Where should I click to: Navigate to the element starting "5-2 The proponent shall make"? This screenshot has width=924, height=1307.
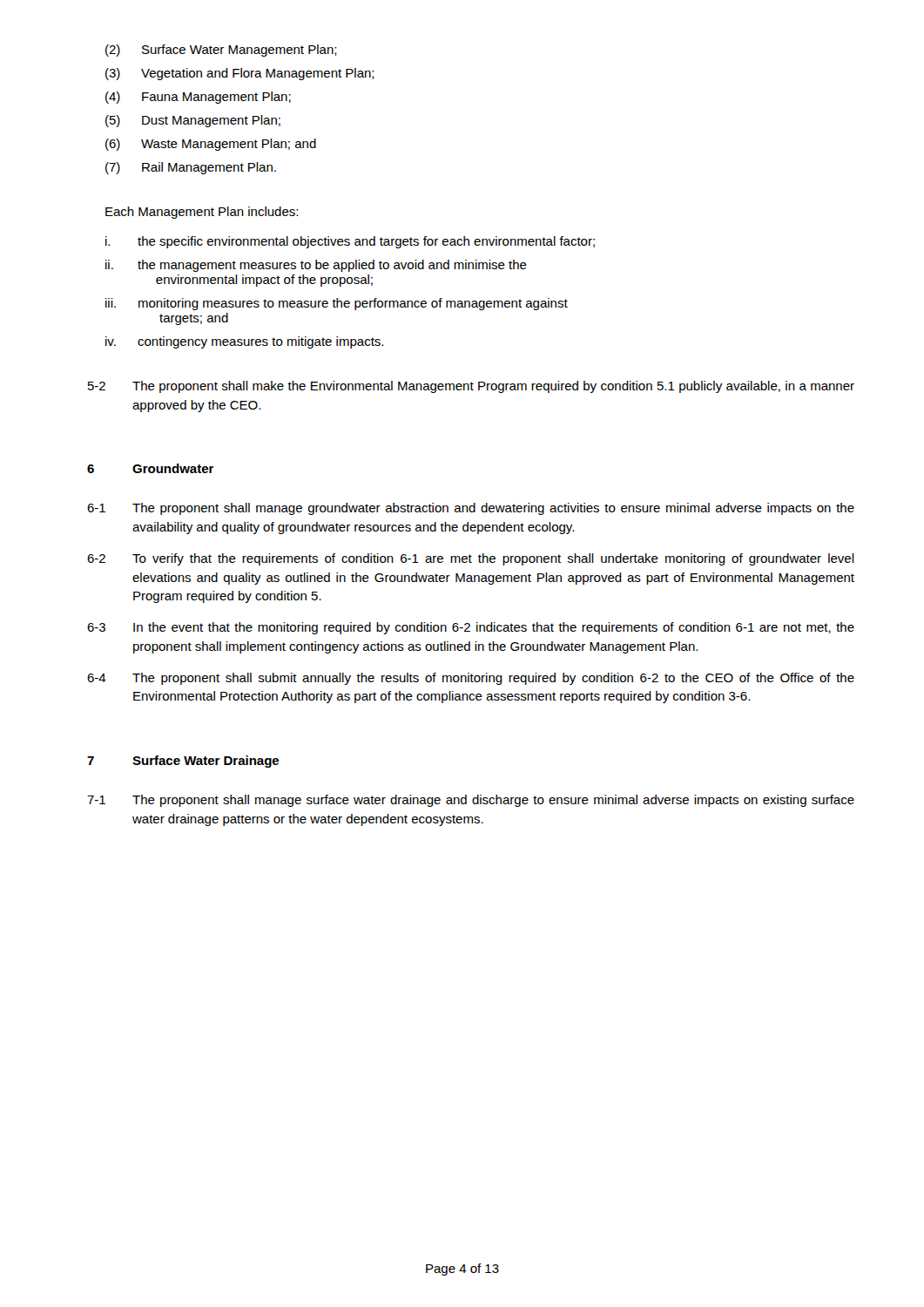click(x=471, y=395)
